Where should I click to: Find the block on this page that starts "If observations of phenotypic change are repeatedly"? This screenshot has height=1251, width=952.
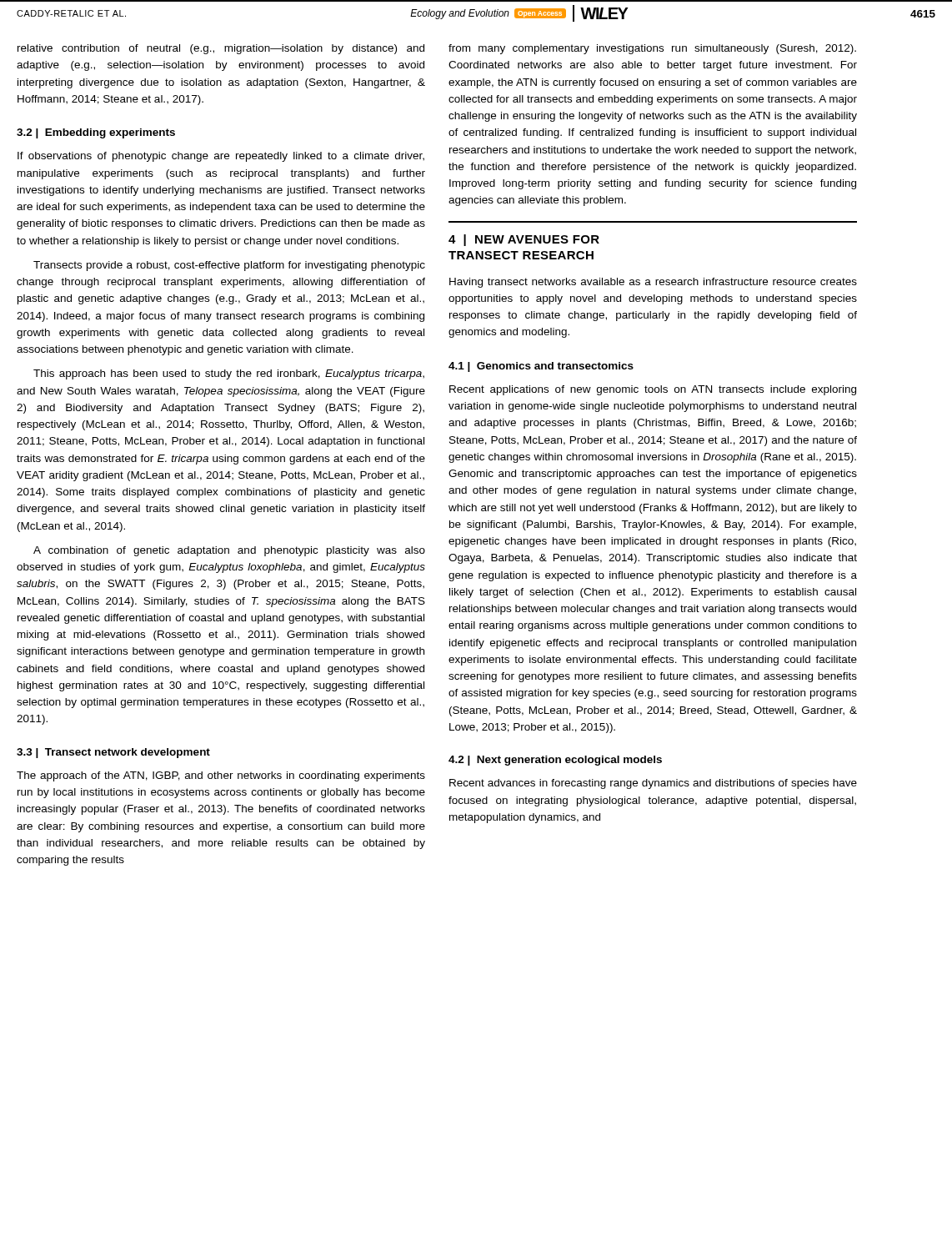pyautogui.click(x=221, y=199)
